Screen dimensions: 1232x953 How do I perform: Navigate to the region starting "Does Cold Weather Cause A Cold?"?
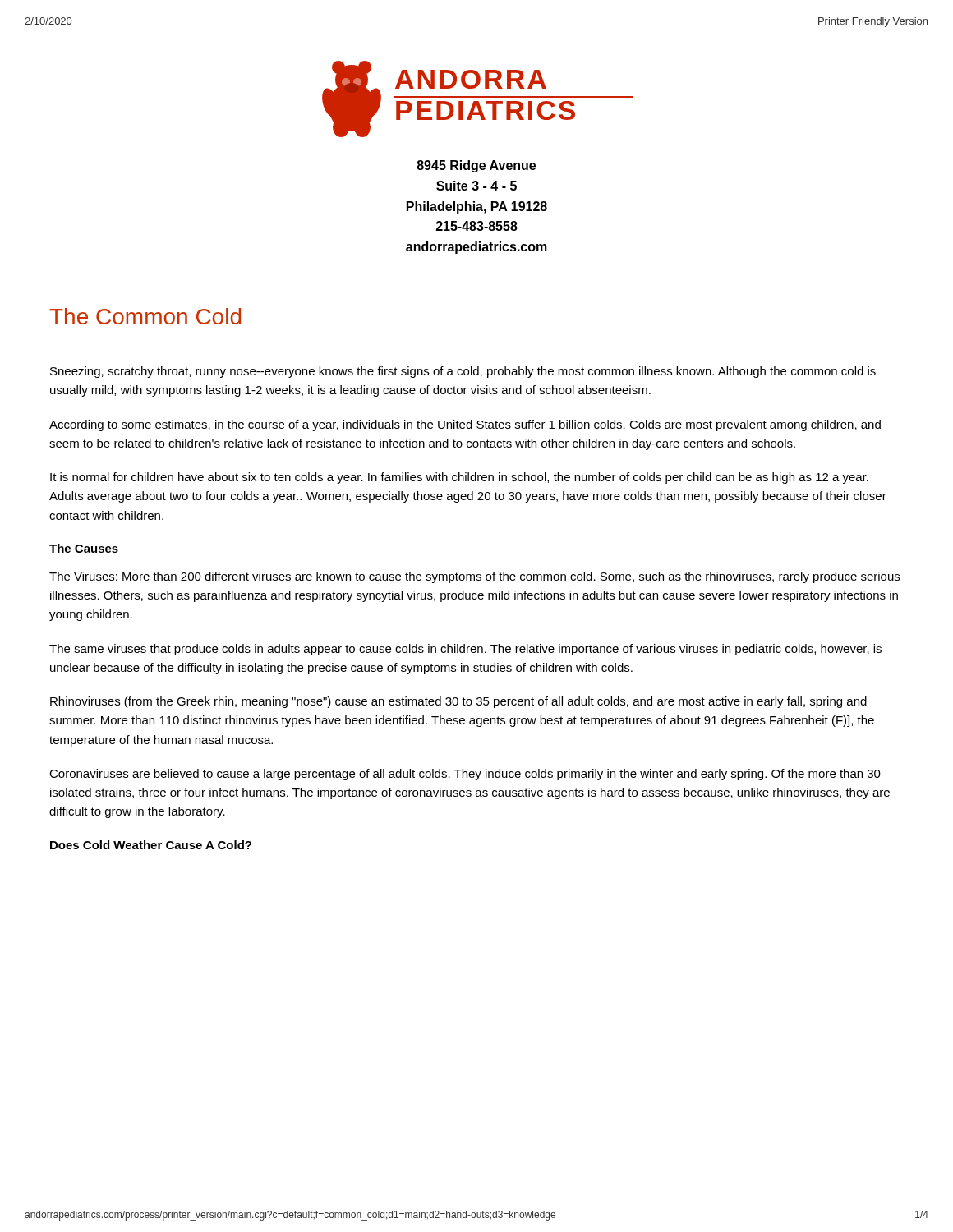click(151, 844)
